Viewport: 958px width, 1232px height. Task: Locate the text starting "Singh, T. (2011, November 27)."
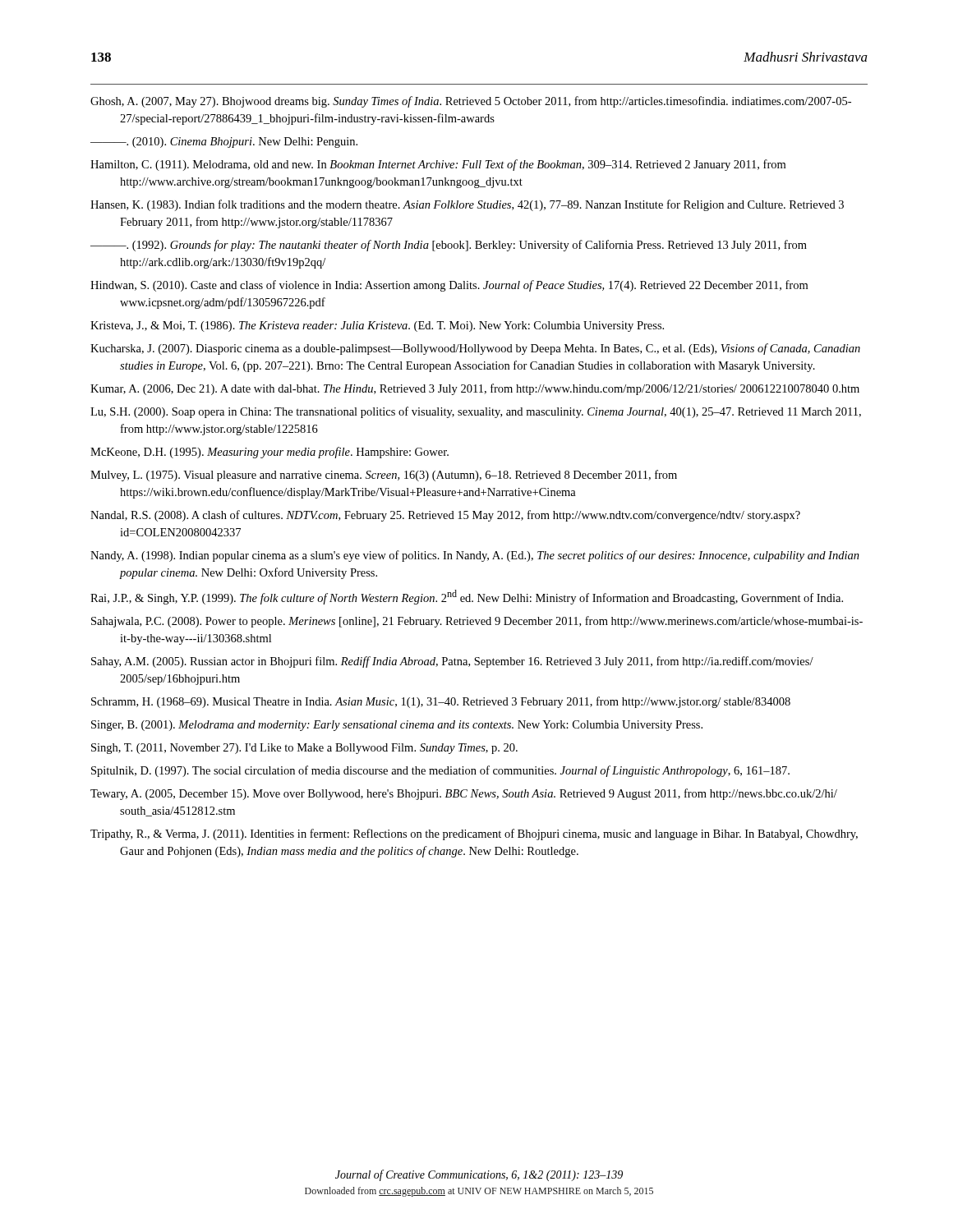(x=304, y=748)
